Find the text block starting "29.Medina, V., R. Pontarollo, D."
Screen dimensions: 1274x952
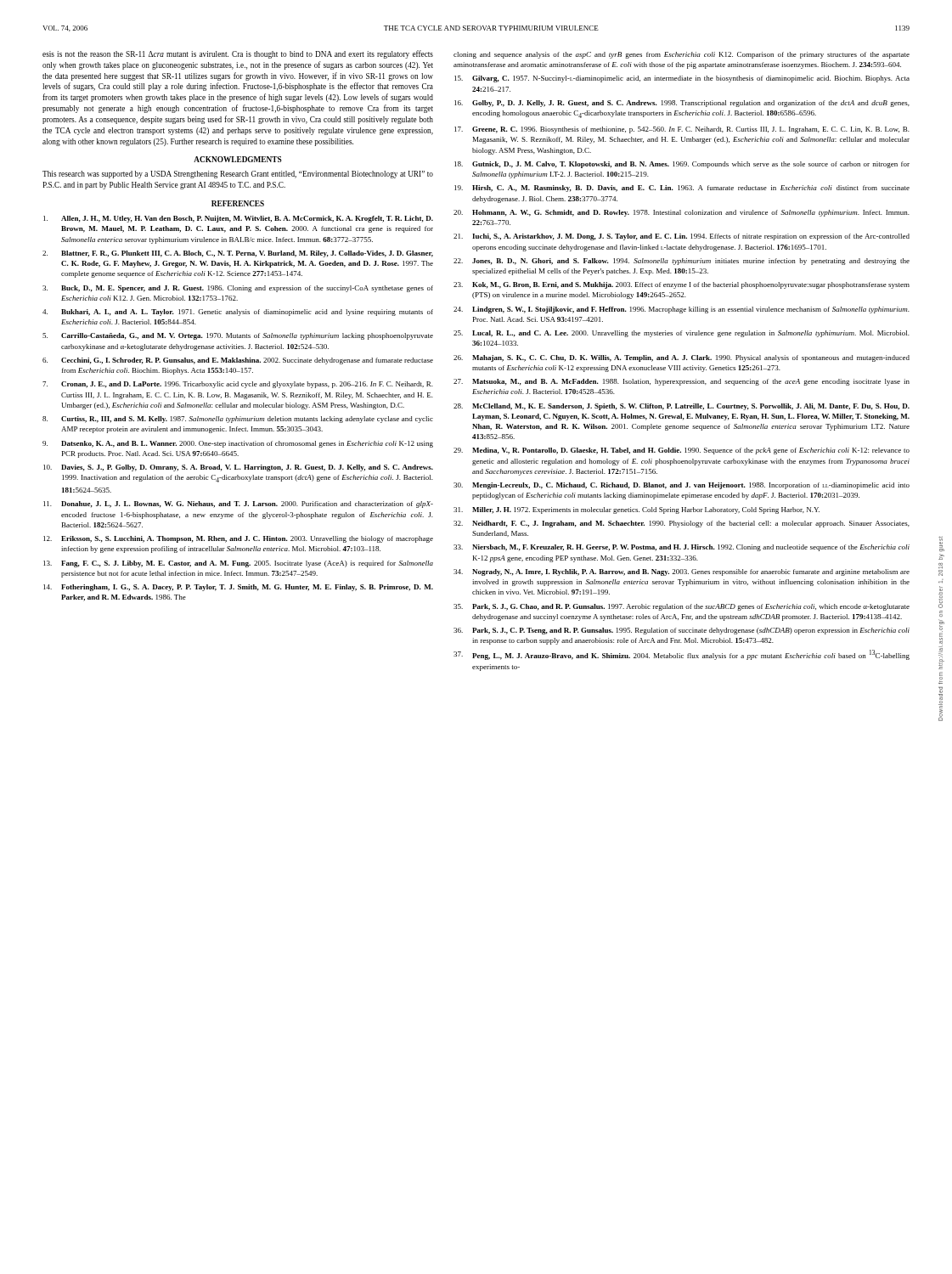coord(682,461)
